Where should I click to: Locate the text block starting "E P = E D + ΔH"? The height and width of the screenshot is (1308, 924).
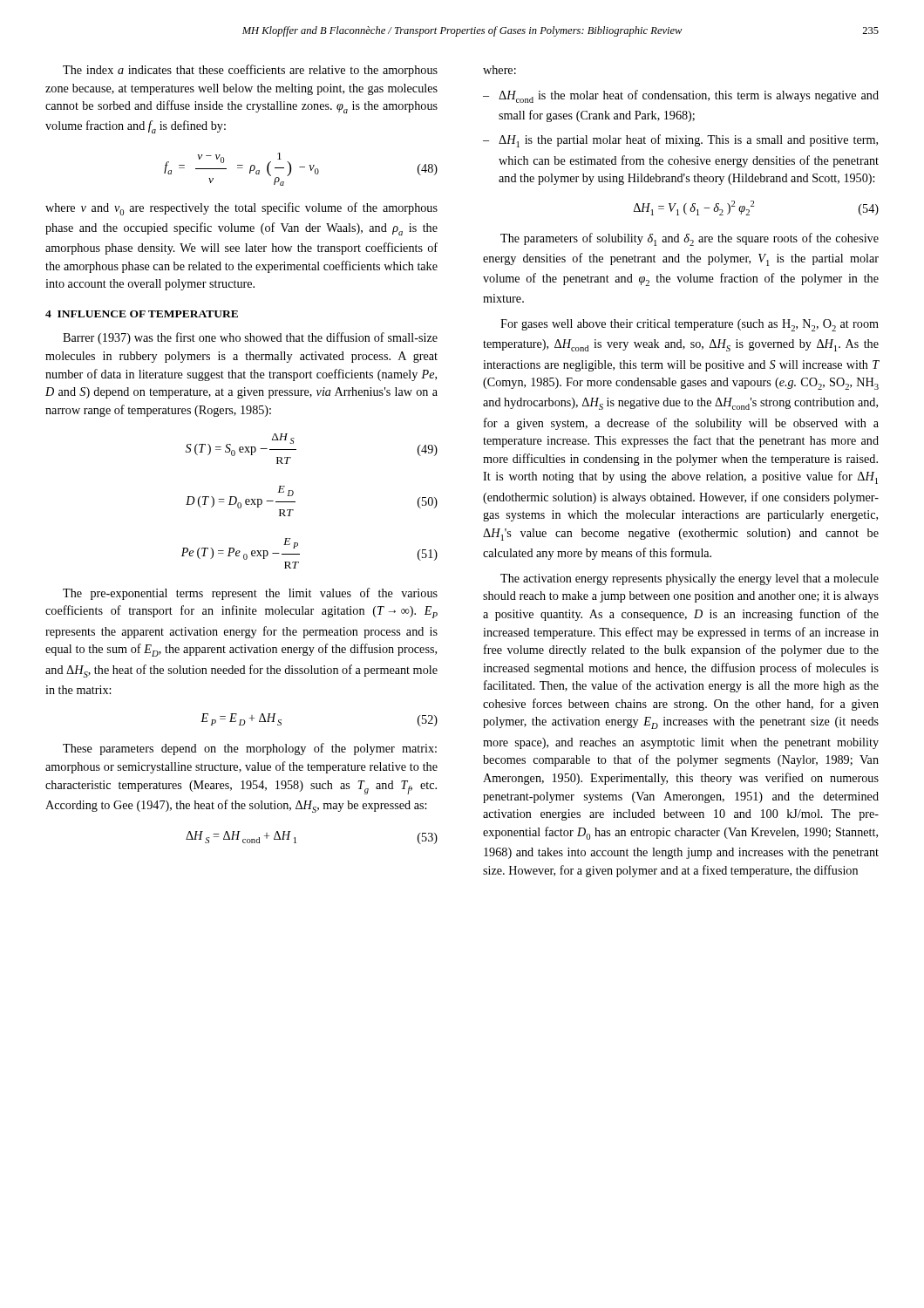pyautogui.click(x=241, y=719)
